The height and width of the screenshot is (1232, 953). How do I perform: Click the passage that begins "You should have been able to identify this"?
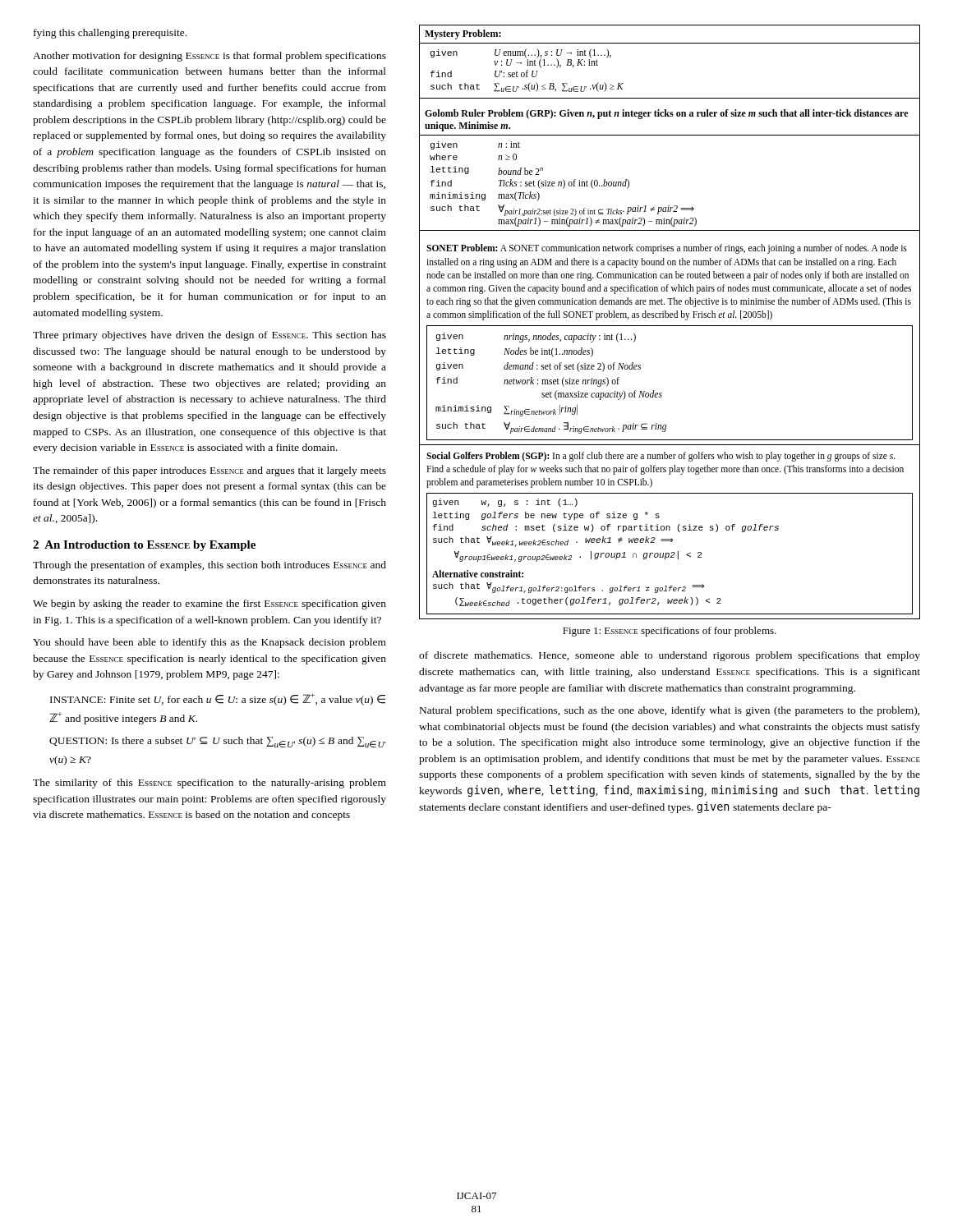click(x=210, y=658)
